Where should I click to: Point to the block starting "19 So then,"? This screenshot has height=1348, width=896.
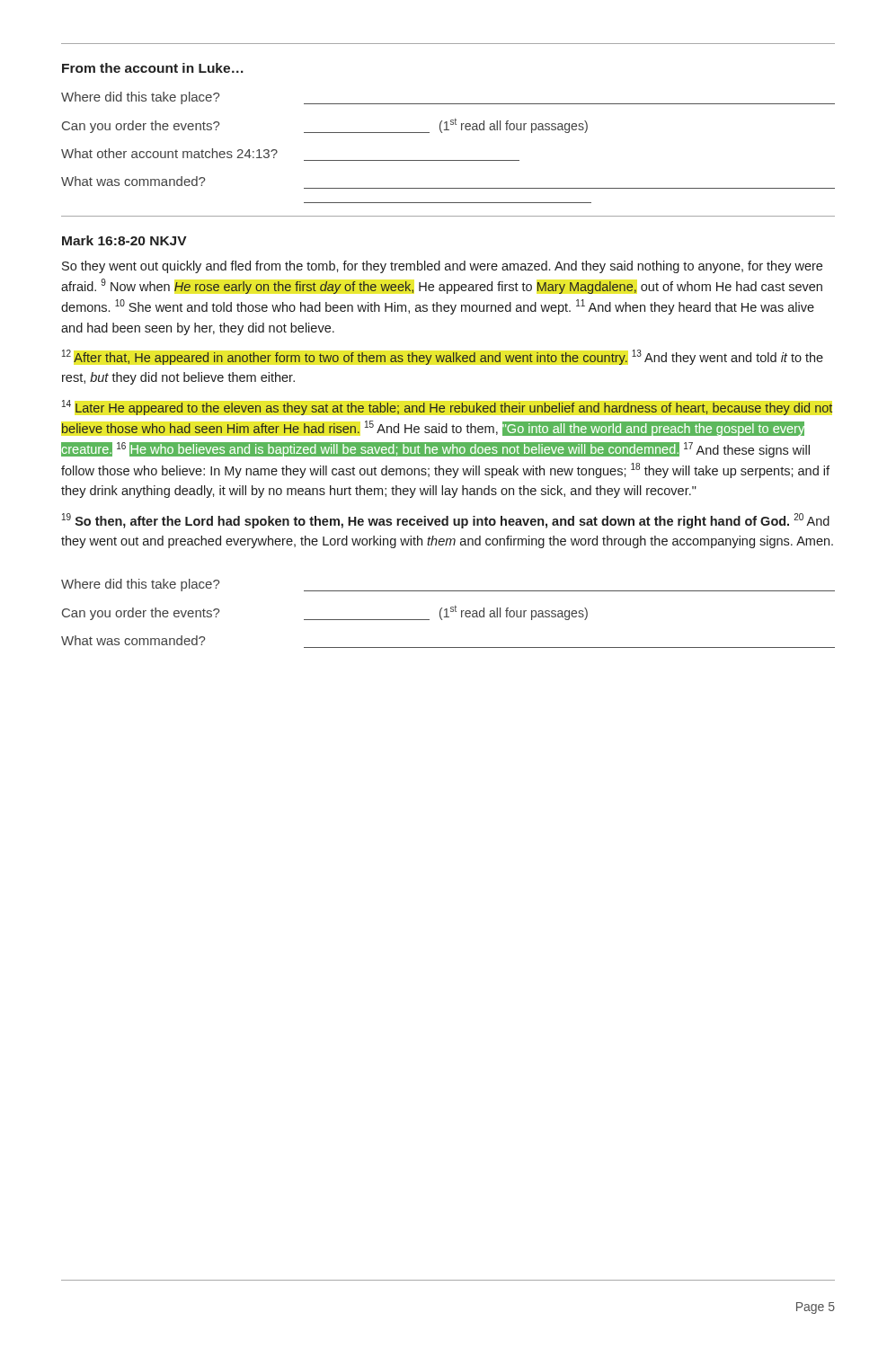coord(448,530)
